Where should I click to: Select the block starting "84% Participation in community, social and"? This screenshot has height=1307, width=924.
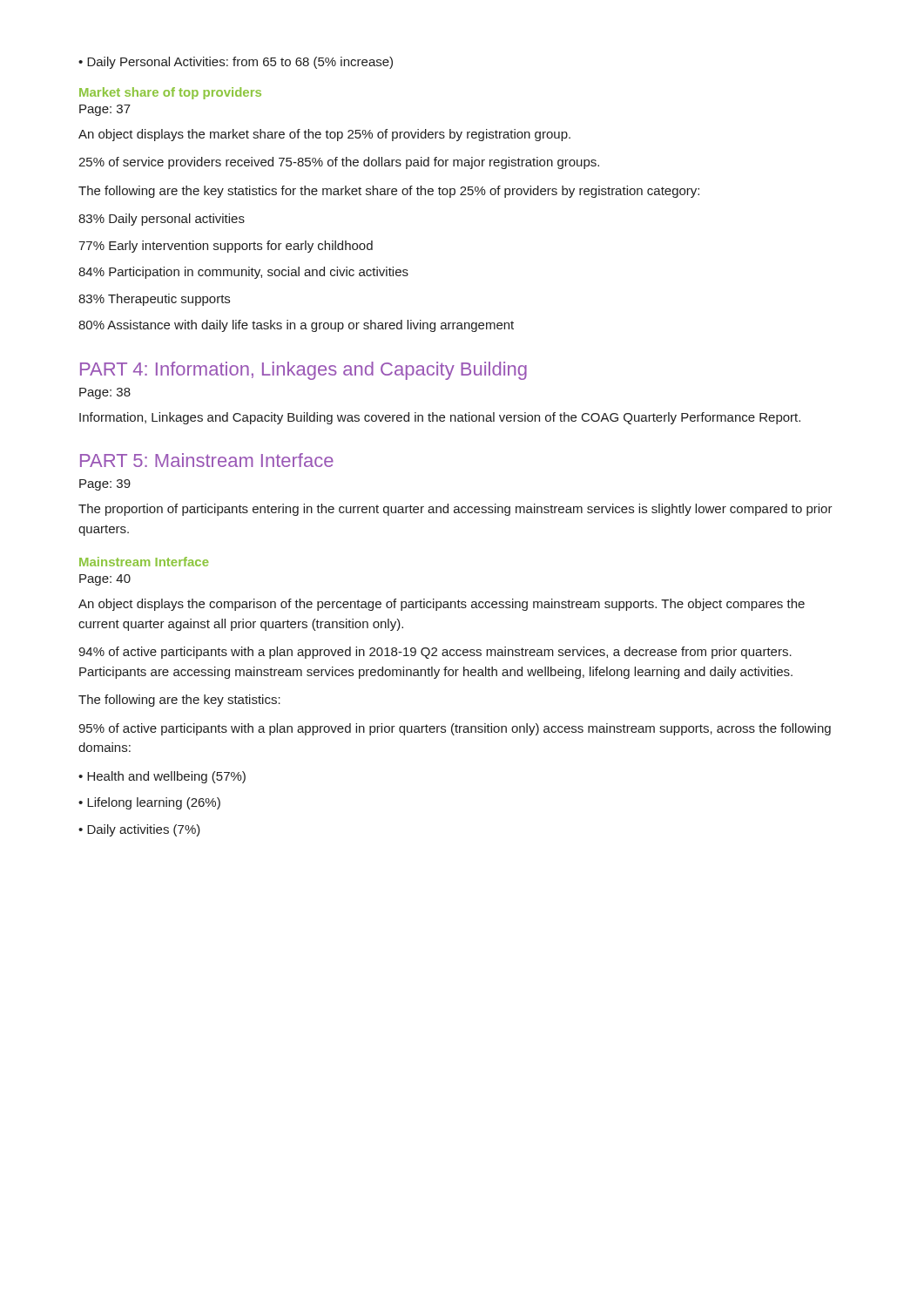243,271
